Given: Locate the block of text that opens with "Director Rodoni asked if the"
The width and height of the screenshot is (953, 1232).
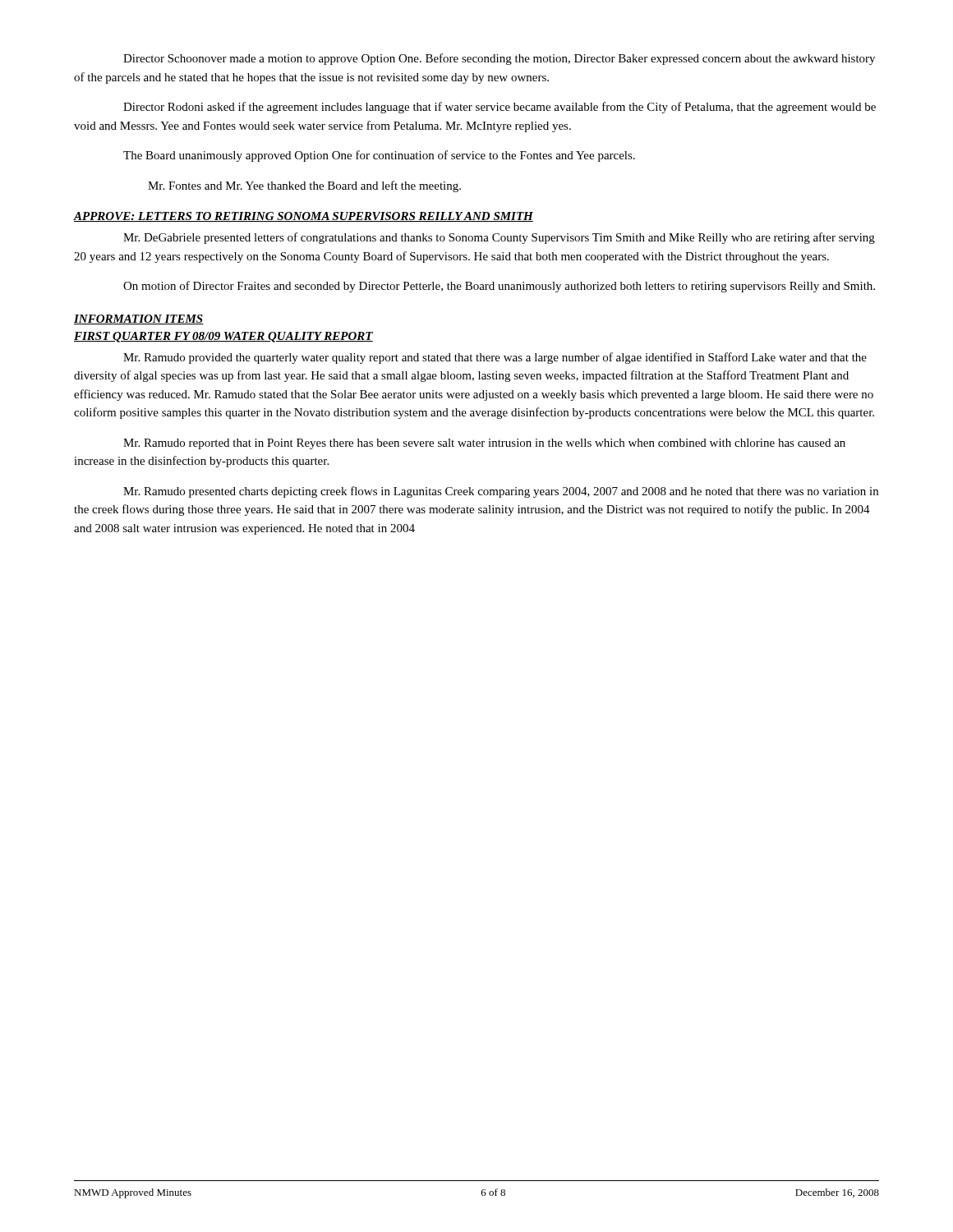Looking at the screenshot, I should (475, 116).
